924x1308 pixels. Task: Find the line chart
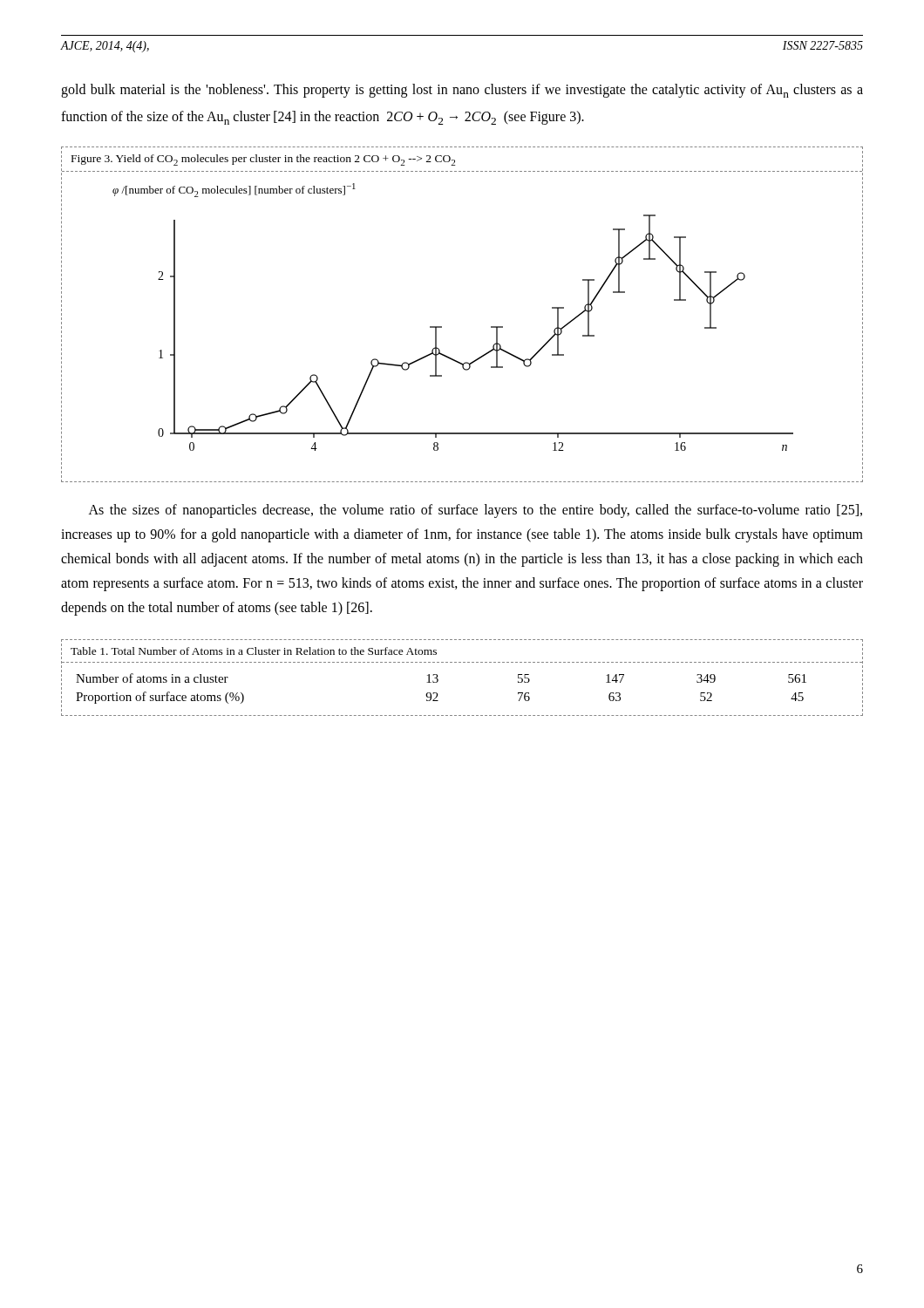click(462, 314)
